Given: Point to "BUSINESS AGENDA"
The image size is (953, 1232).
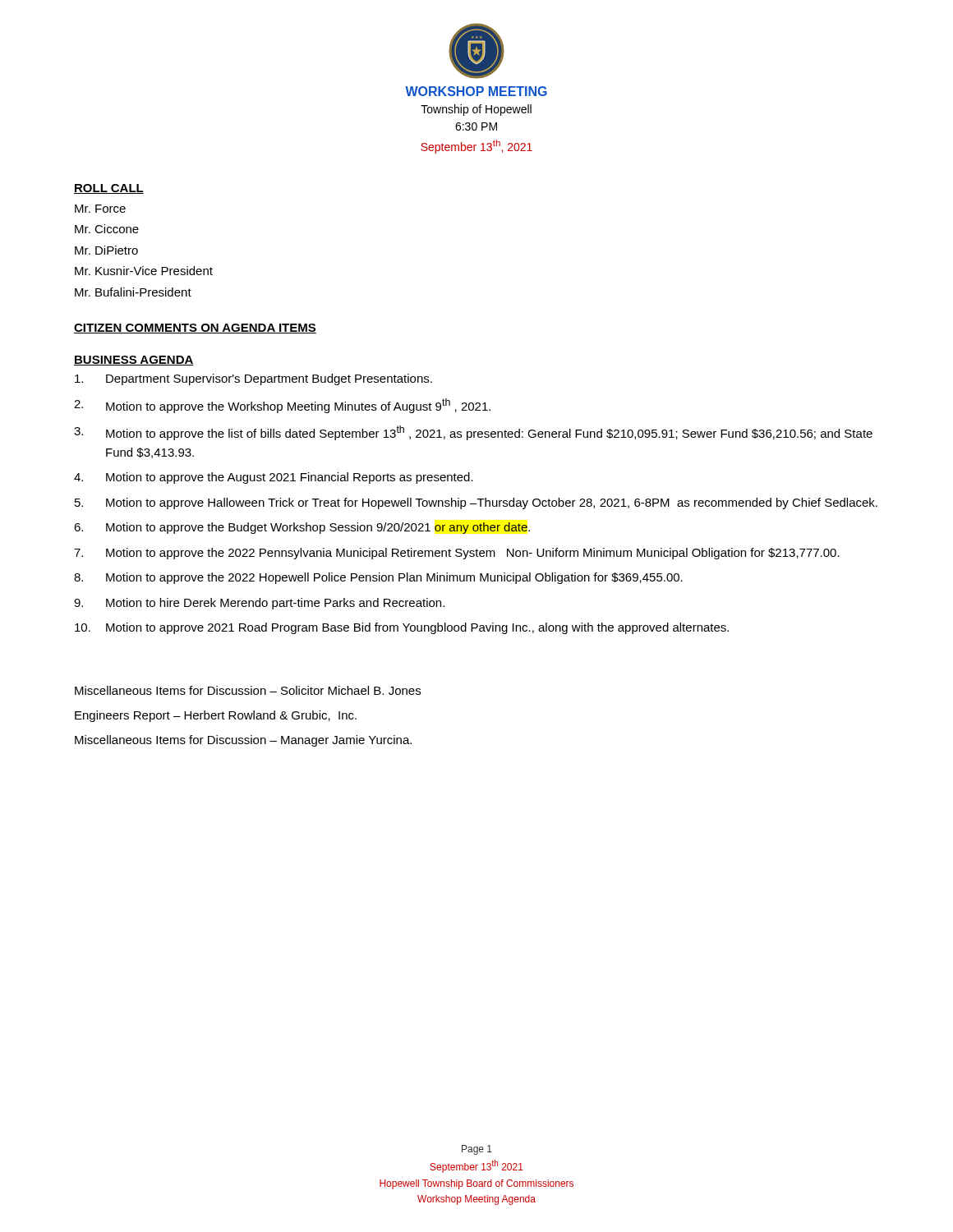Looking at the screenshot, I should click(x=134, y=359).
